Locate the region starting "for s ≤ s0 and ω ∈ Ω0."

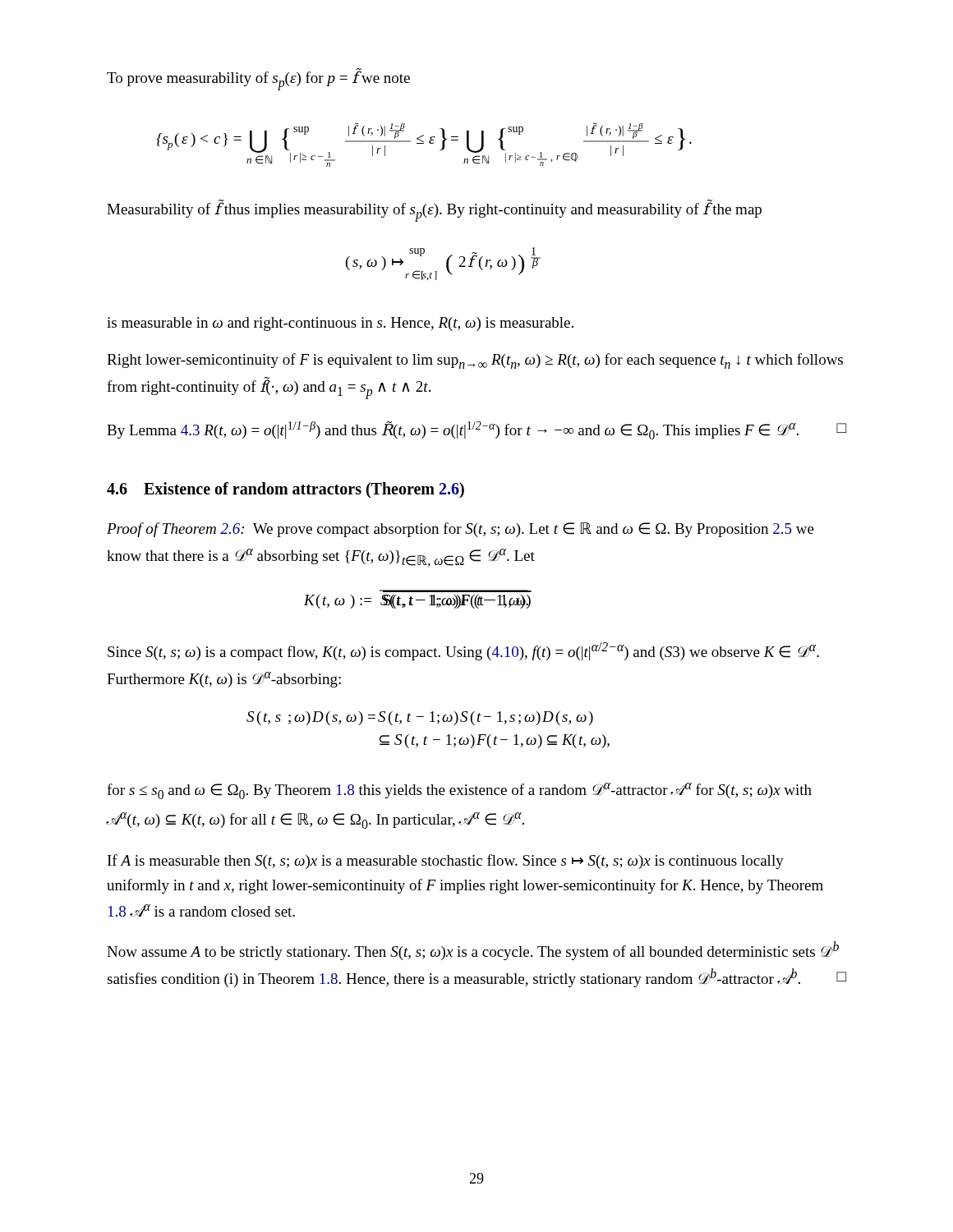459,805
